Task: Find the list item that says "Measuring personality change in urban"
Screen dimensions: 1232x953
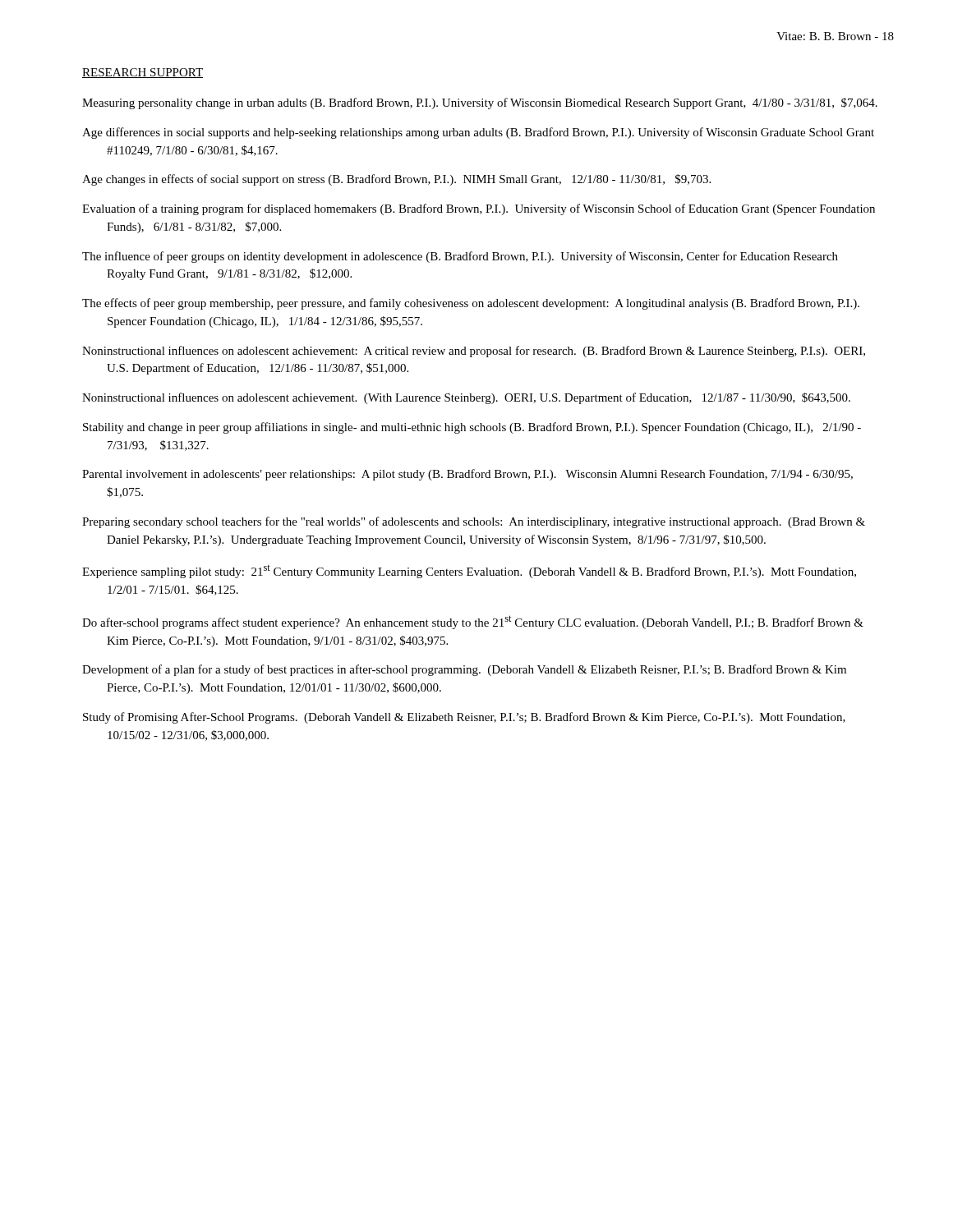Action: (x=480, y=103)
